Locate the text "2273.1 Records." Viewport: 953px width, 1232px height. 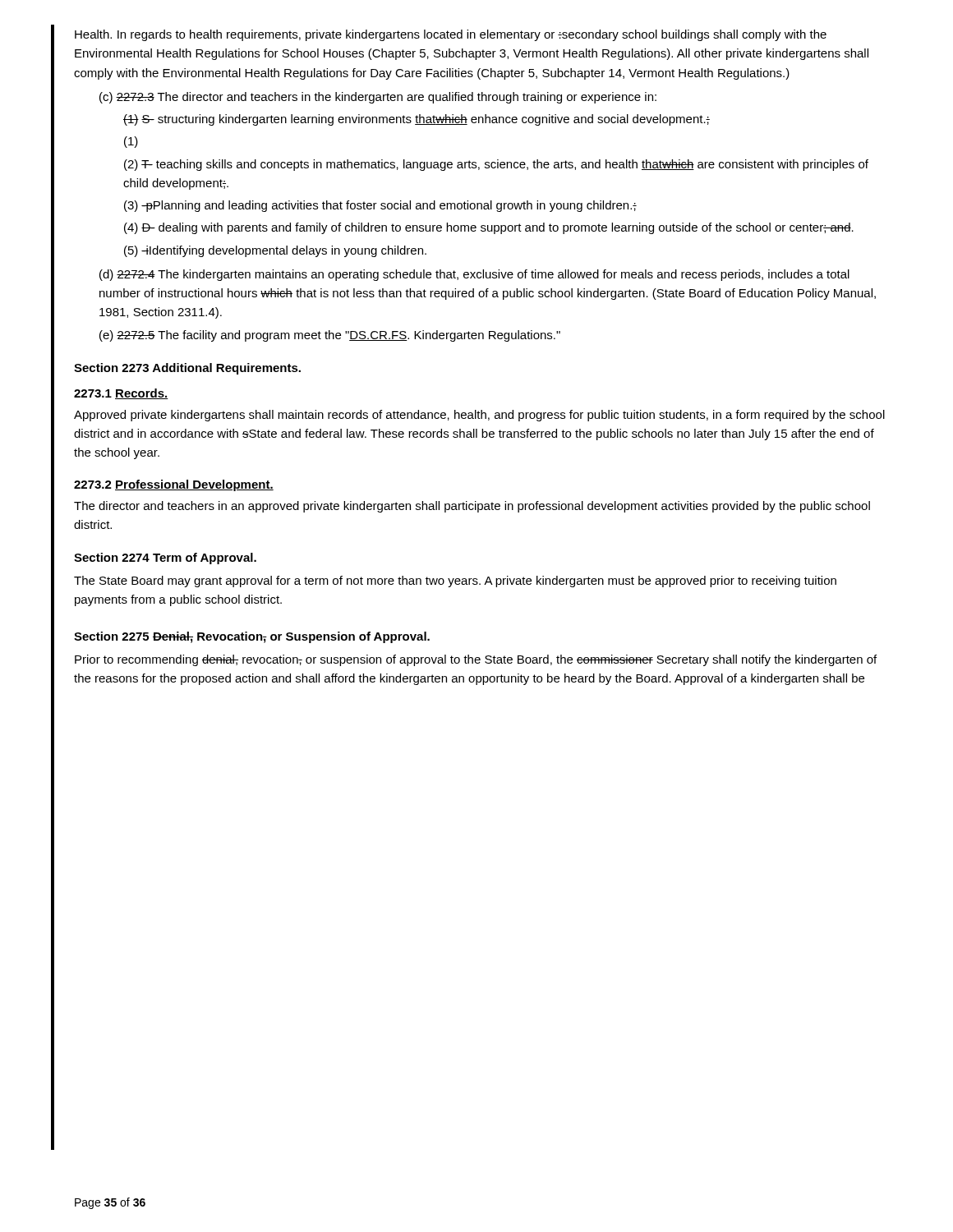(121, 393)
